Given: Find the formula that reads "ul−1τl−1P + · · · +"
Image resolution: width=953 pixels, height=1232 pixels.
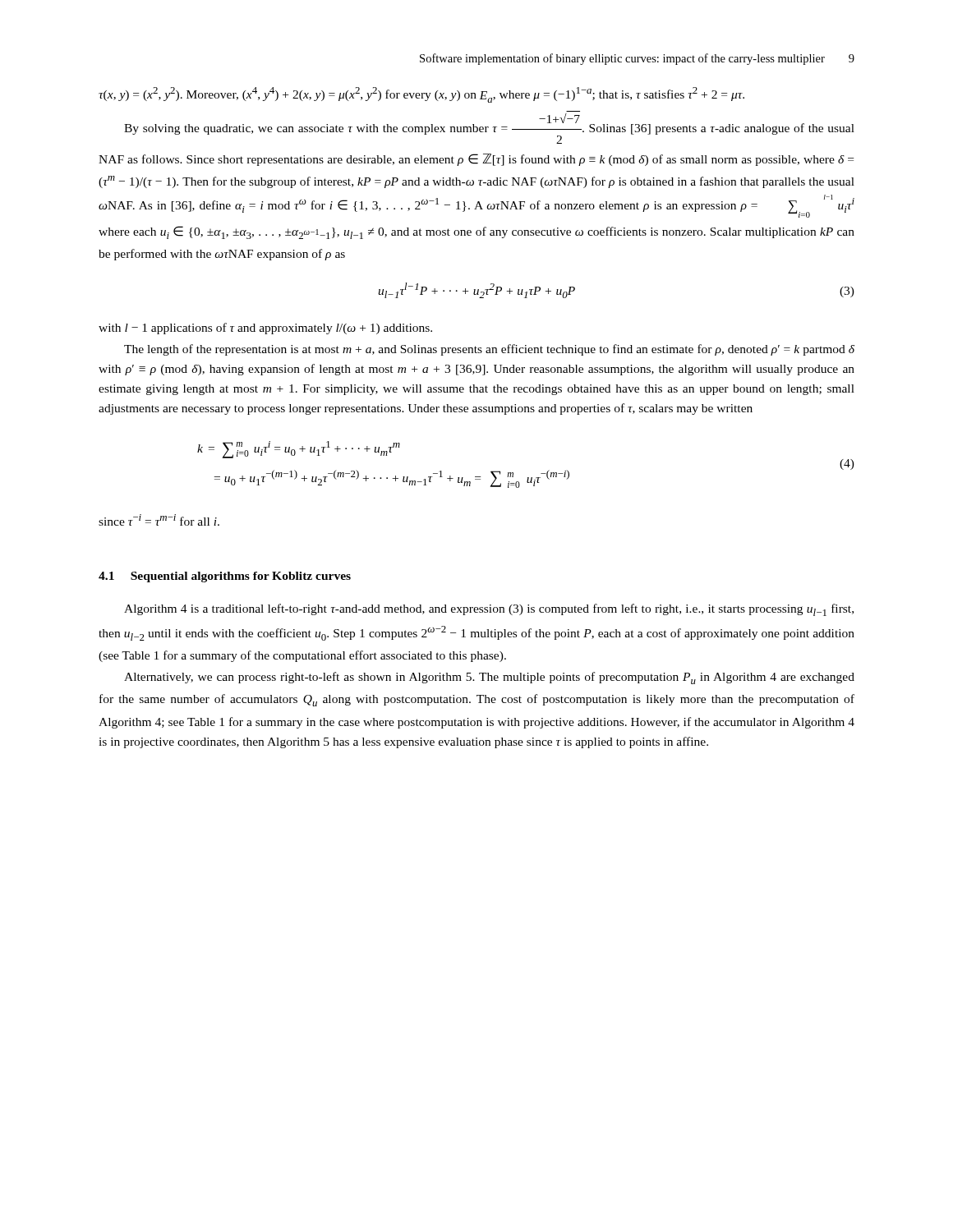Looking at the screenshot, I should pos(476,291).
